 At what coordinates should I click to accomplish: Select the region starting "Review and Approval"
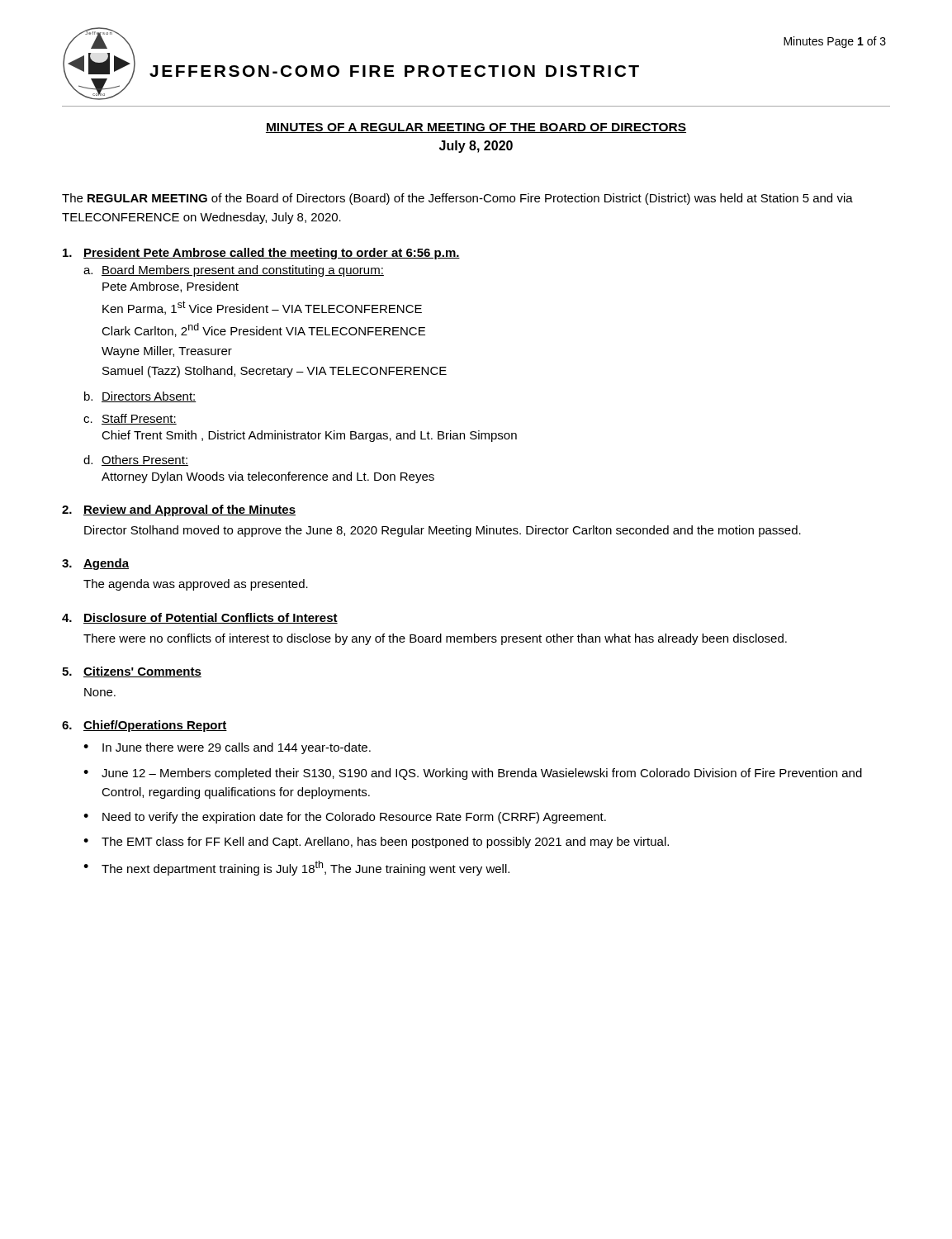tap(189, 509)
